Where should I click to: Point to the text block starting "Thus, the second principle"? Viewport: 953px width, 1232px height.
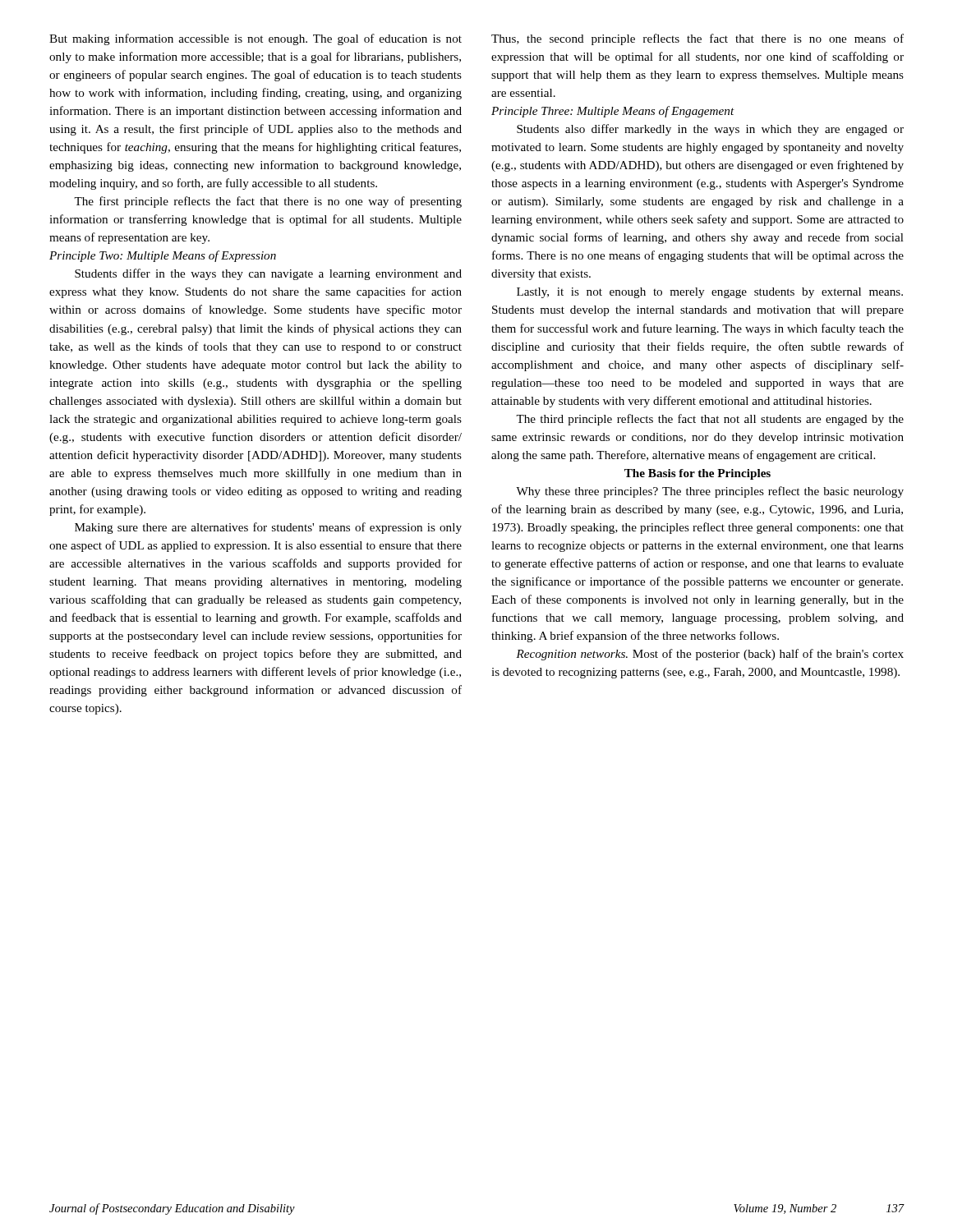tap(698, 66)
